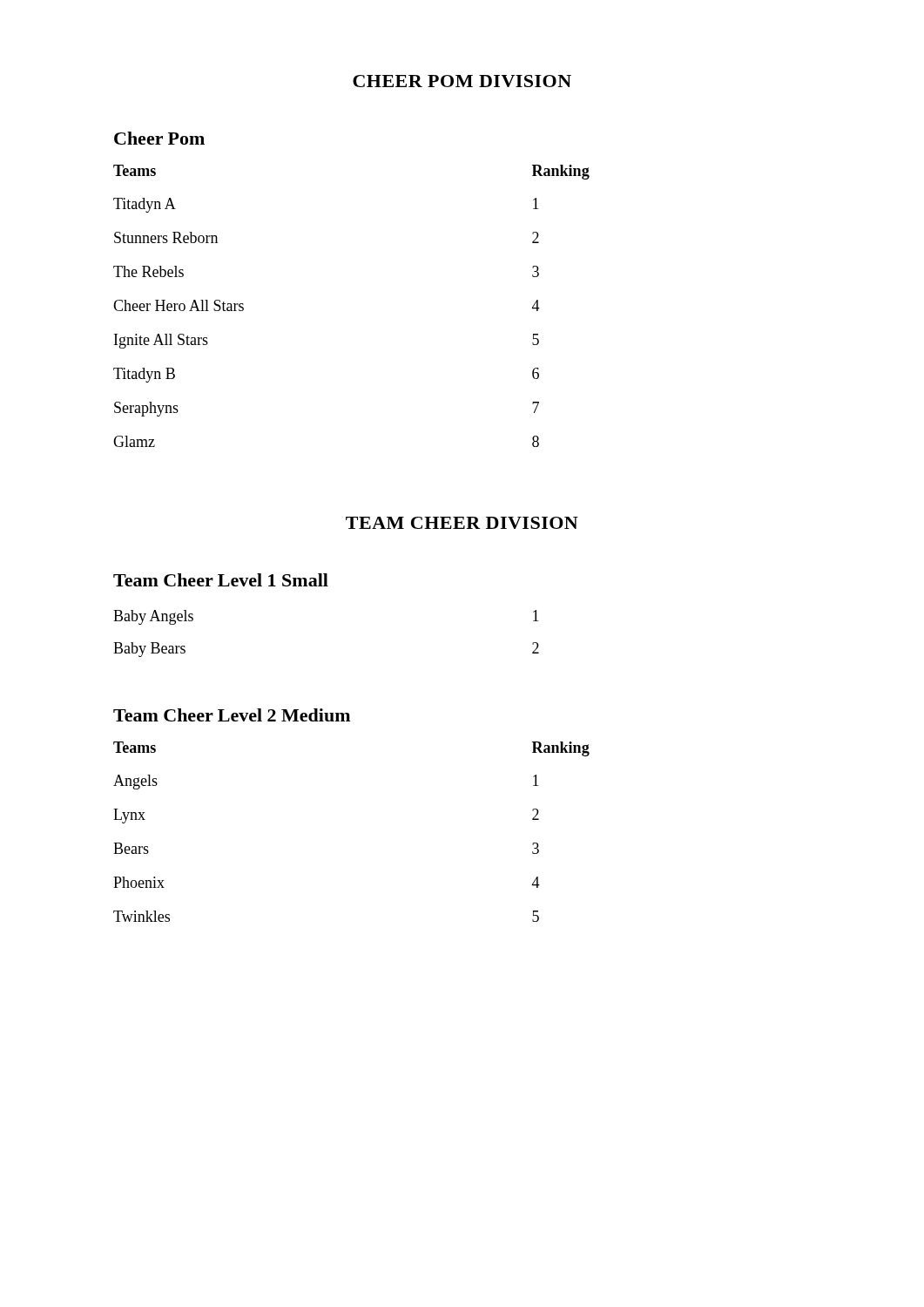Viewport: 924px width, 1307px height.
Task: Click on the section header that says "Team Cheer Level 1 Small"
Action: (221, 580)
